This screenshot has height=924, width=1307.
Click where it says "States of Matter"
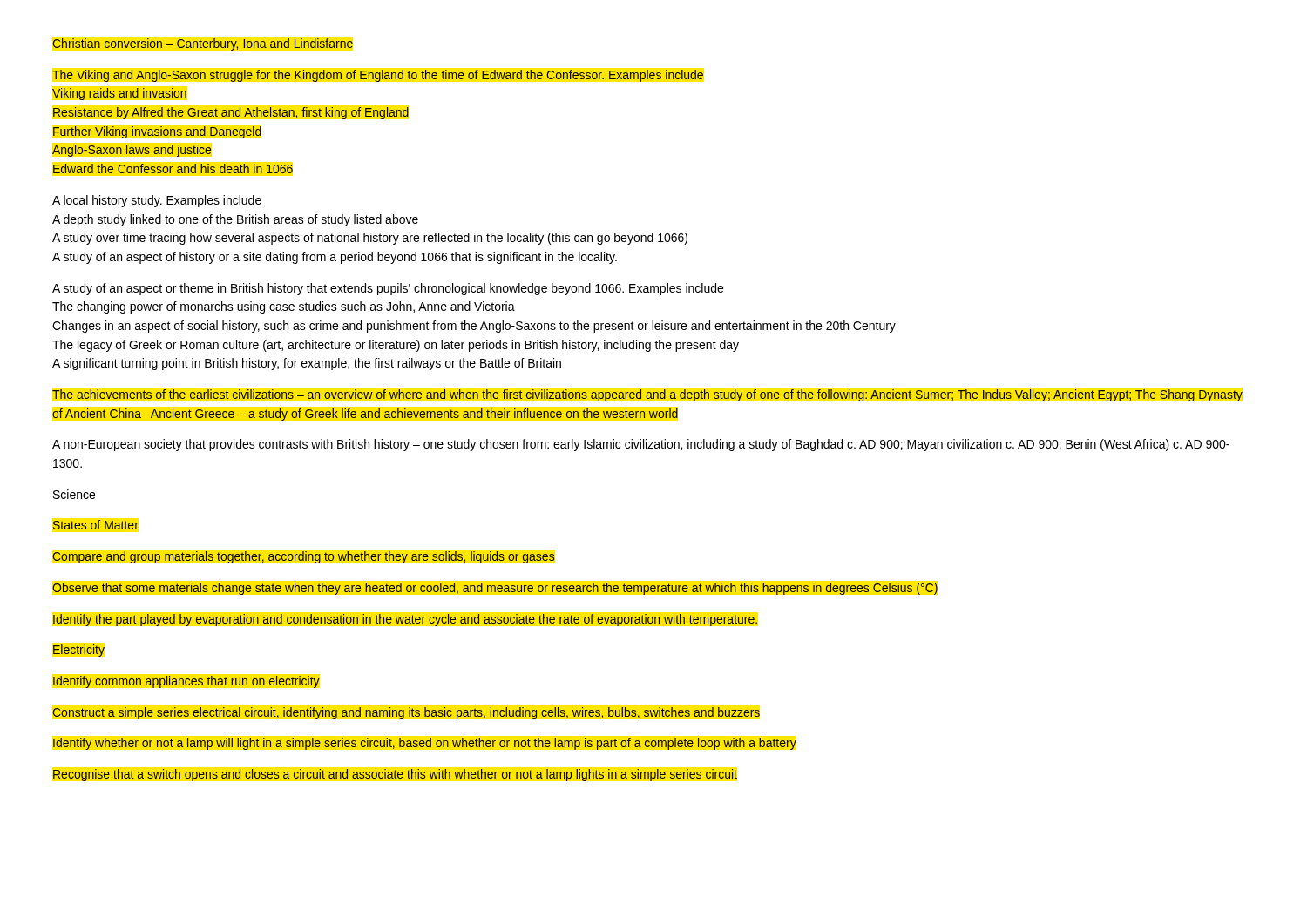click(95, 525)
